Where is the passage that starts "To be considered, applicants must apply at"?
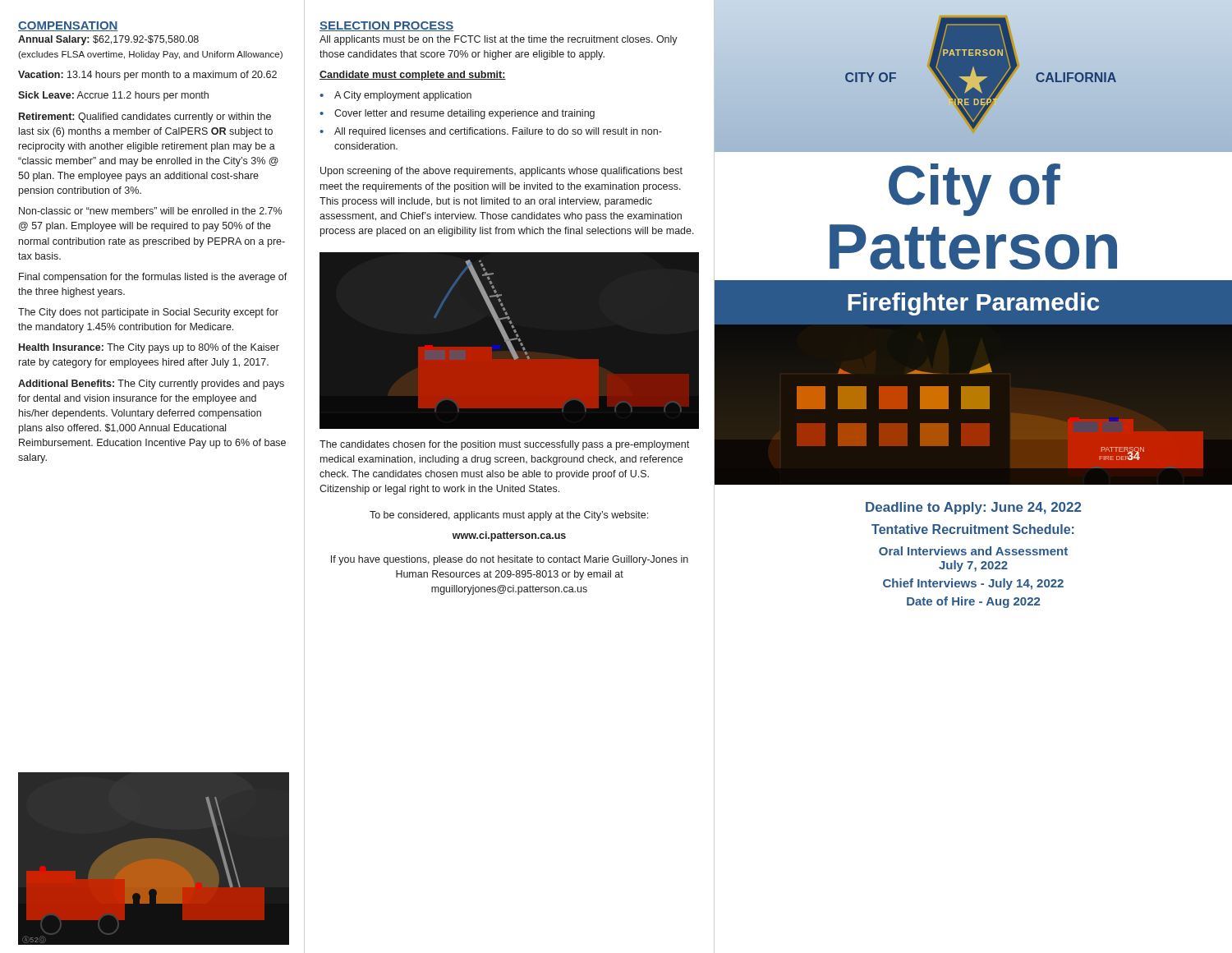This screenshot has height=953, width=1232. 509,515
